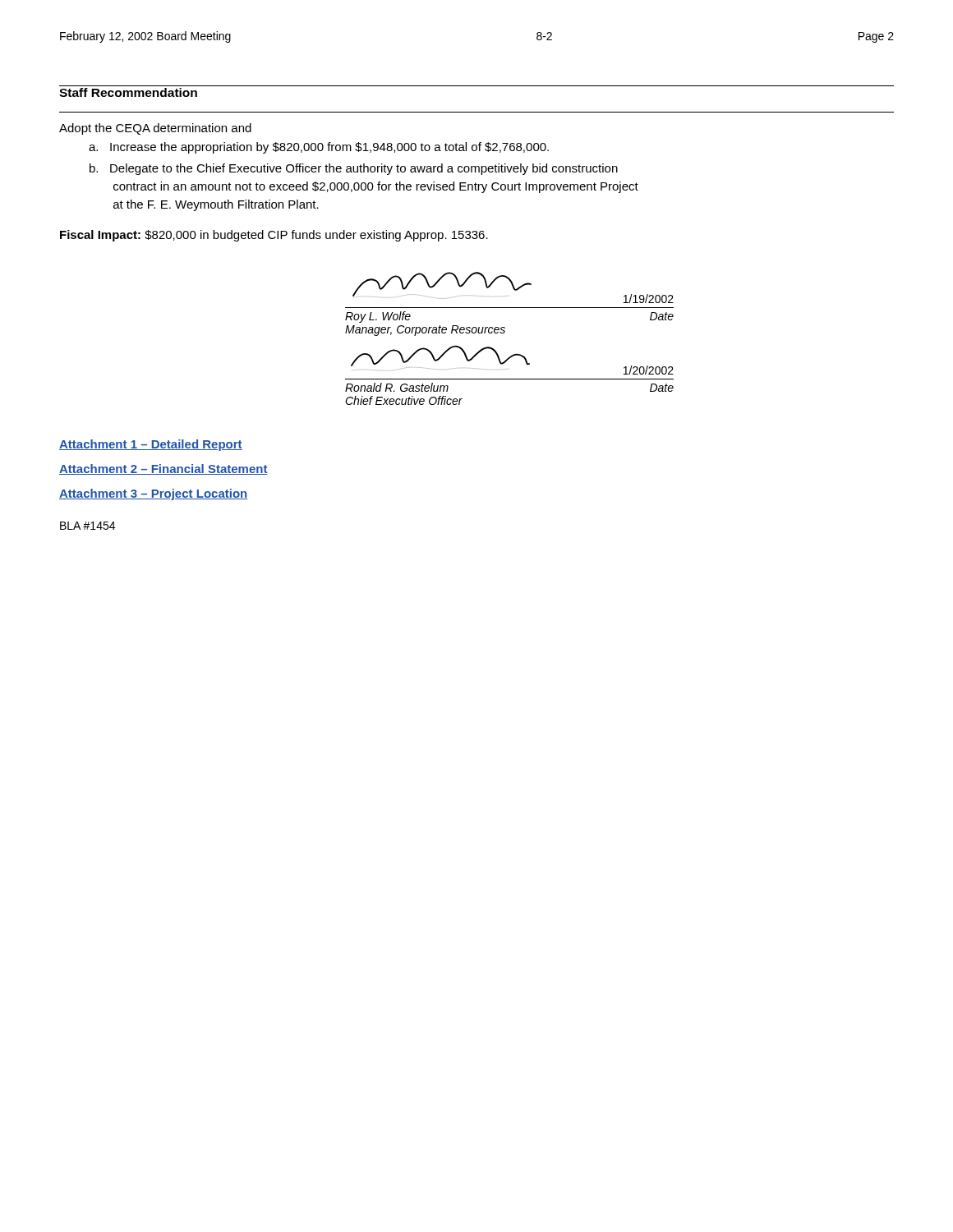
Task: Select the text that reads "Adopt the CEQA determination and"
Action: coord(155,128)
